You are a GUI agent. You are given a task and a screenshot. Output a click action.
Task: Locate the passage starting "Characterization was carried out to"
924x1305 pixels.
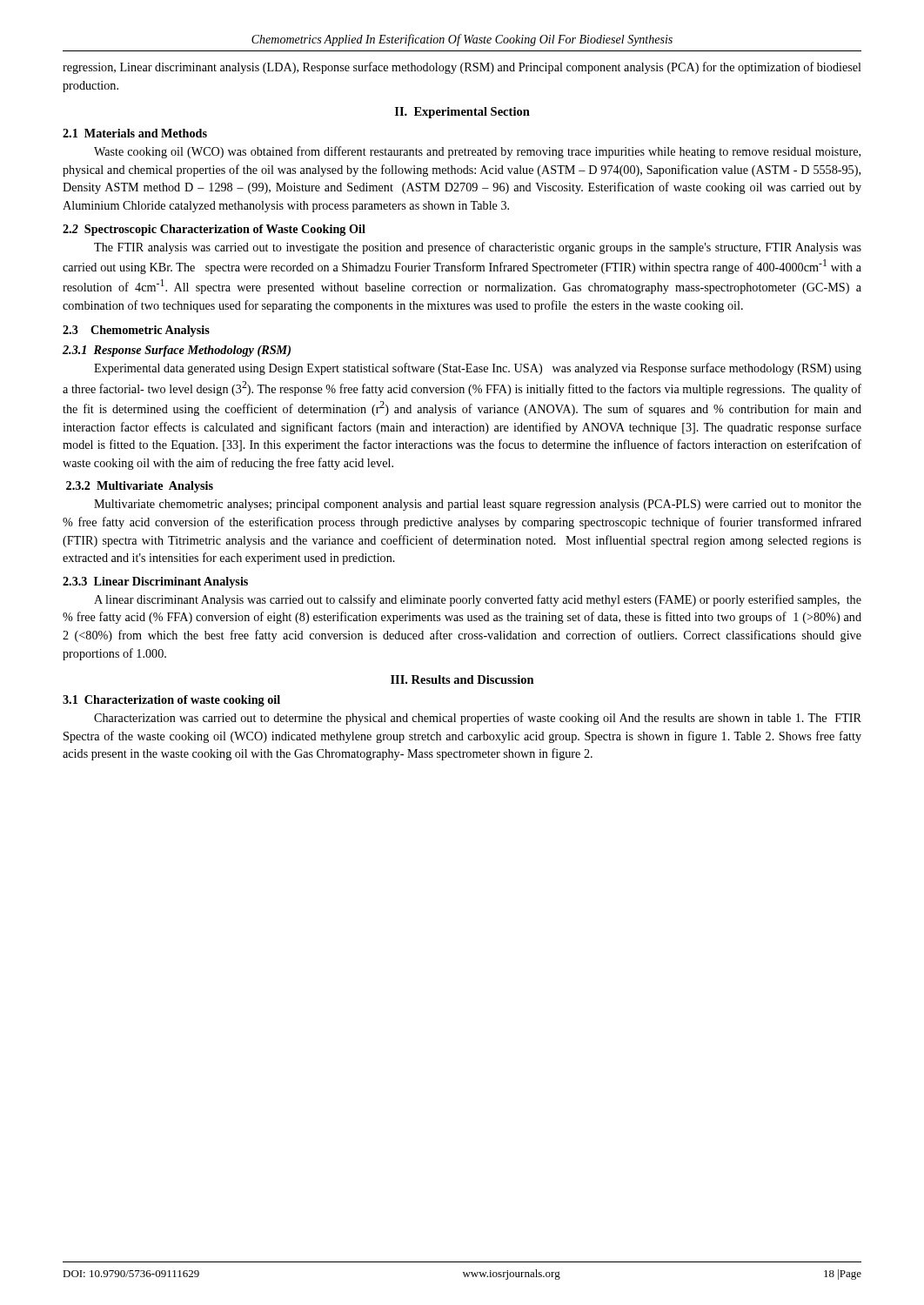[x=462, y=736]
